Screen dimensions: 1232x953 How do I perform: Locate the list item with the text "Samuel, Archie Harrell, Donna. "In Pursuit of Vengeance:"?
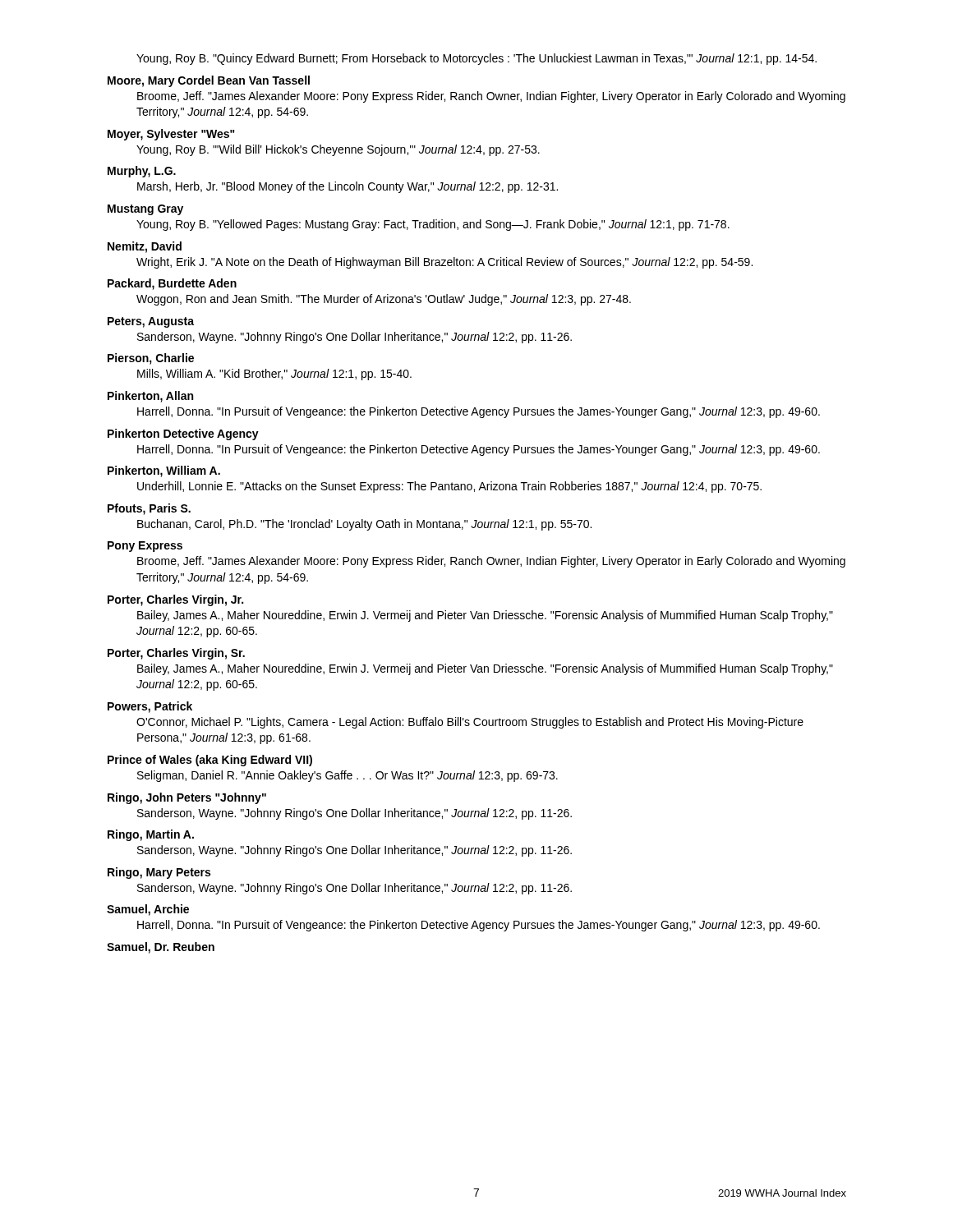(476, 918)
